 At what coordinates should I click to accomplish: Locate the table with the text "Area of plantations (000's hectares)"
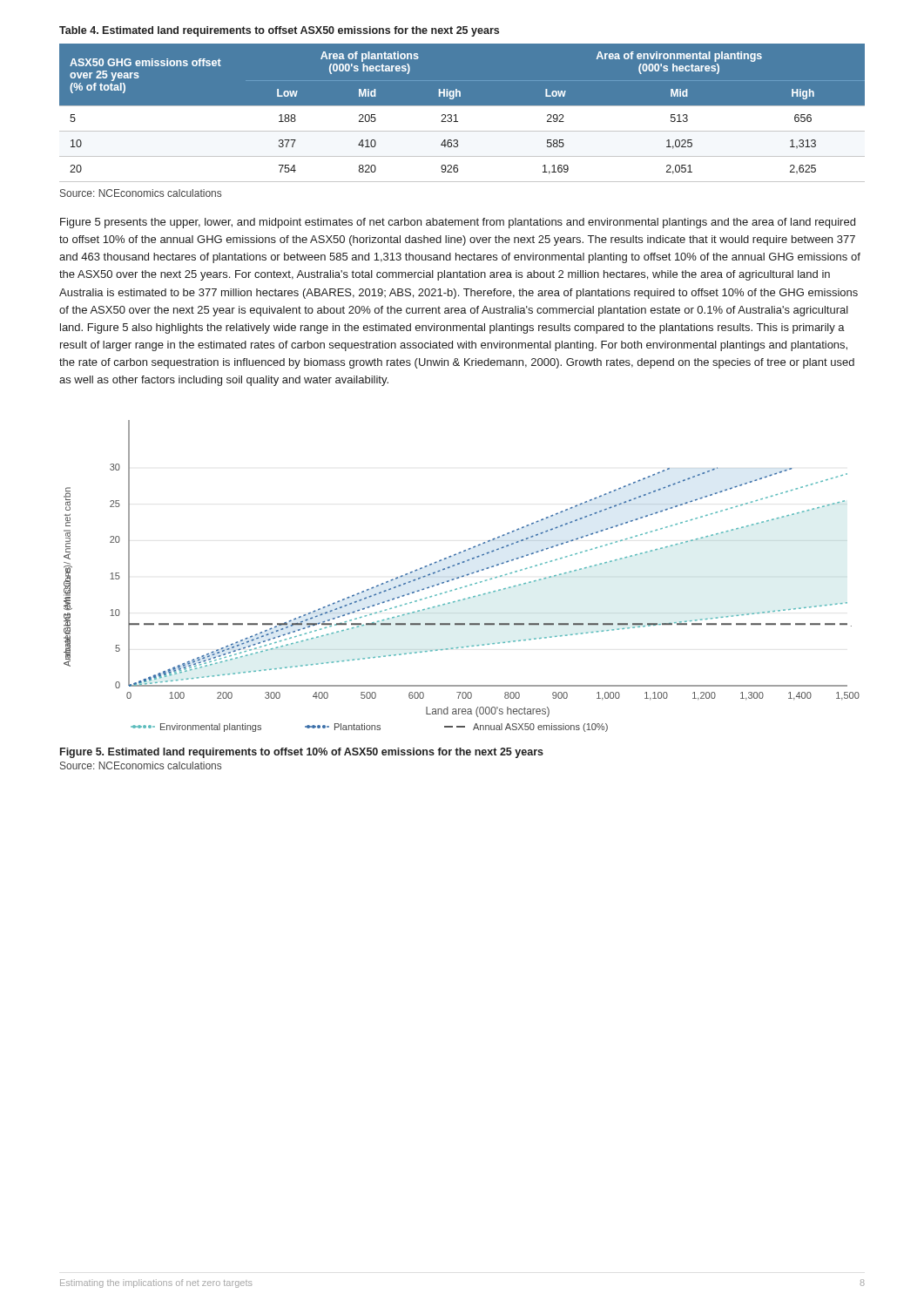[462, 113]
